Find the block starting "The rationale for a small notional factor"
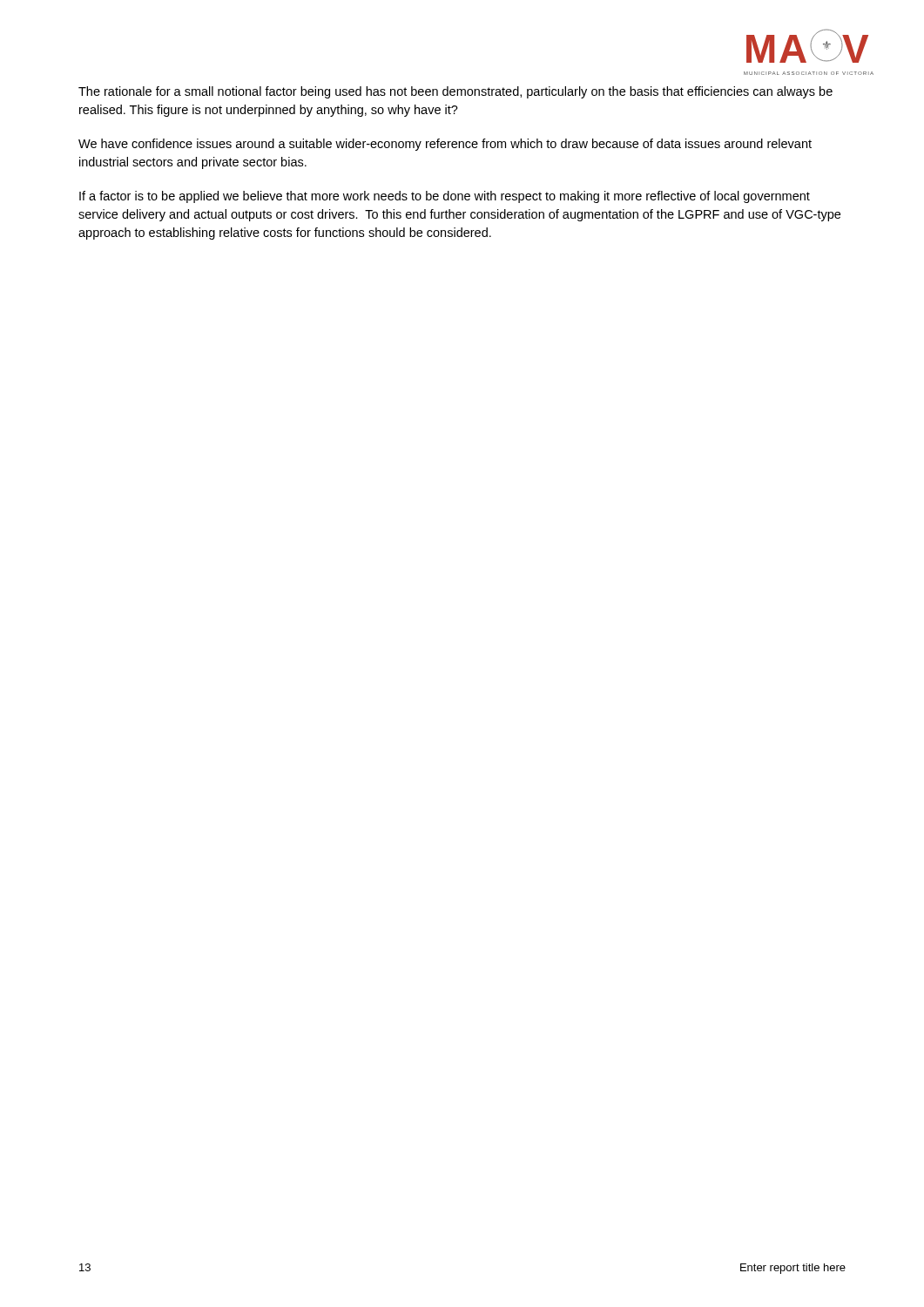924x1307 pixels. (456, 101)
